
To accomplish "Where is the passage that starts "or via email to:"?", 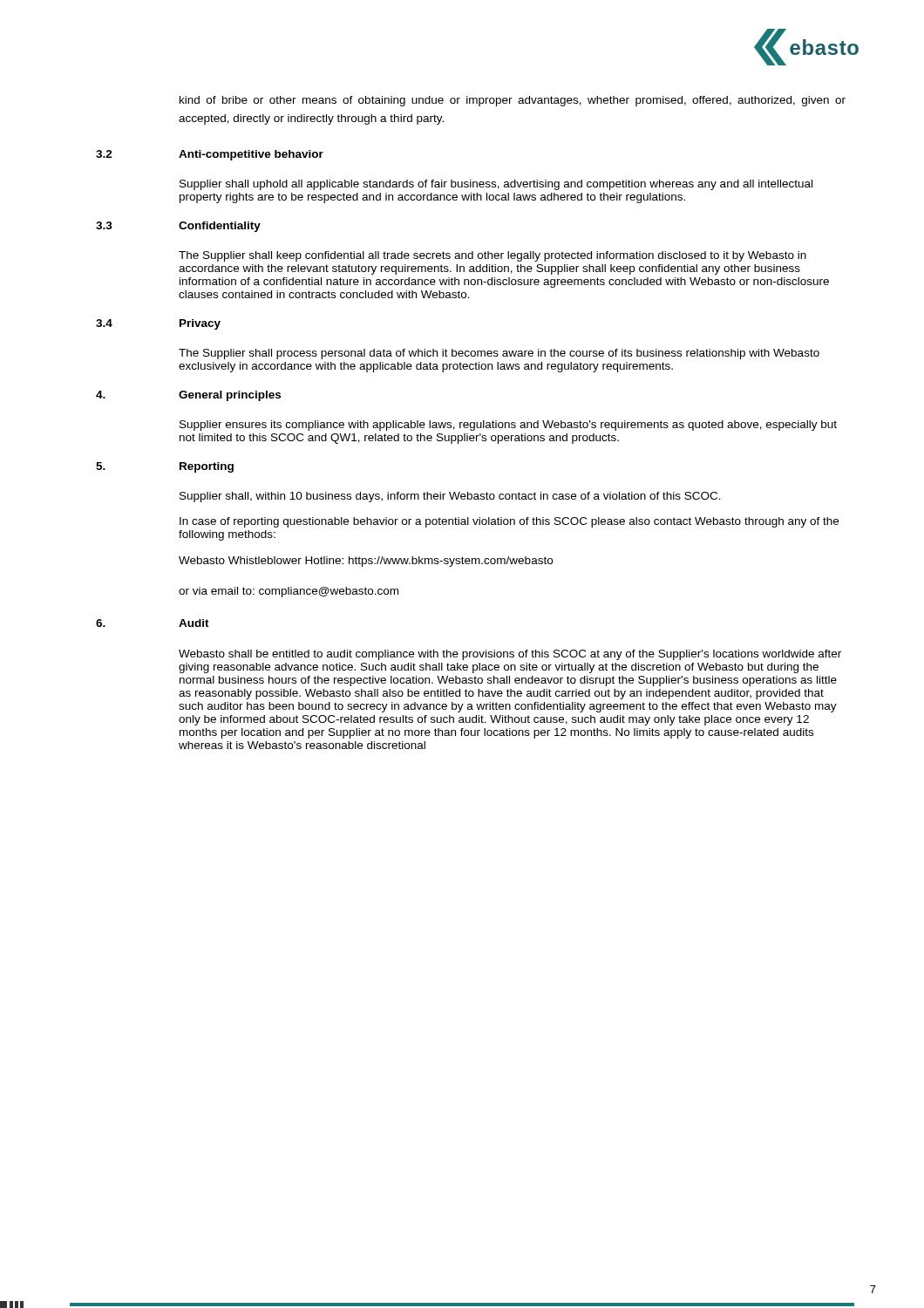I will coord(289,592).
